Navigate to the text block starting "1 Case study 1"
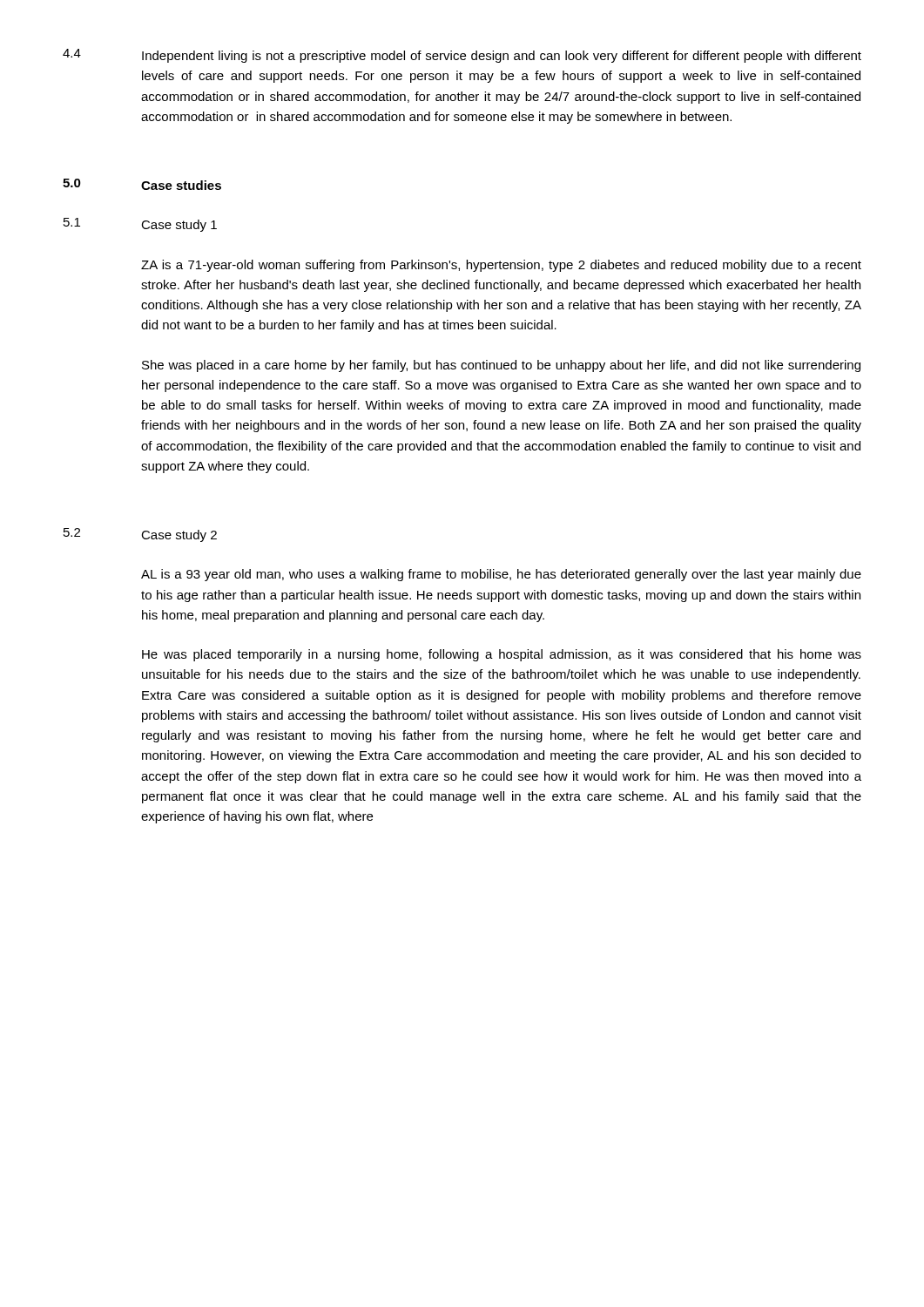Screen dimensions: 1307x924 click(x=140, y=225)
